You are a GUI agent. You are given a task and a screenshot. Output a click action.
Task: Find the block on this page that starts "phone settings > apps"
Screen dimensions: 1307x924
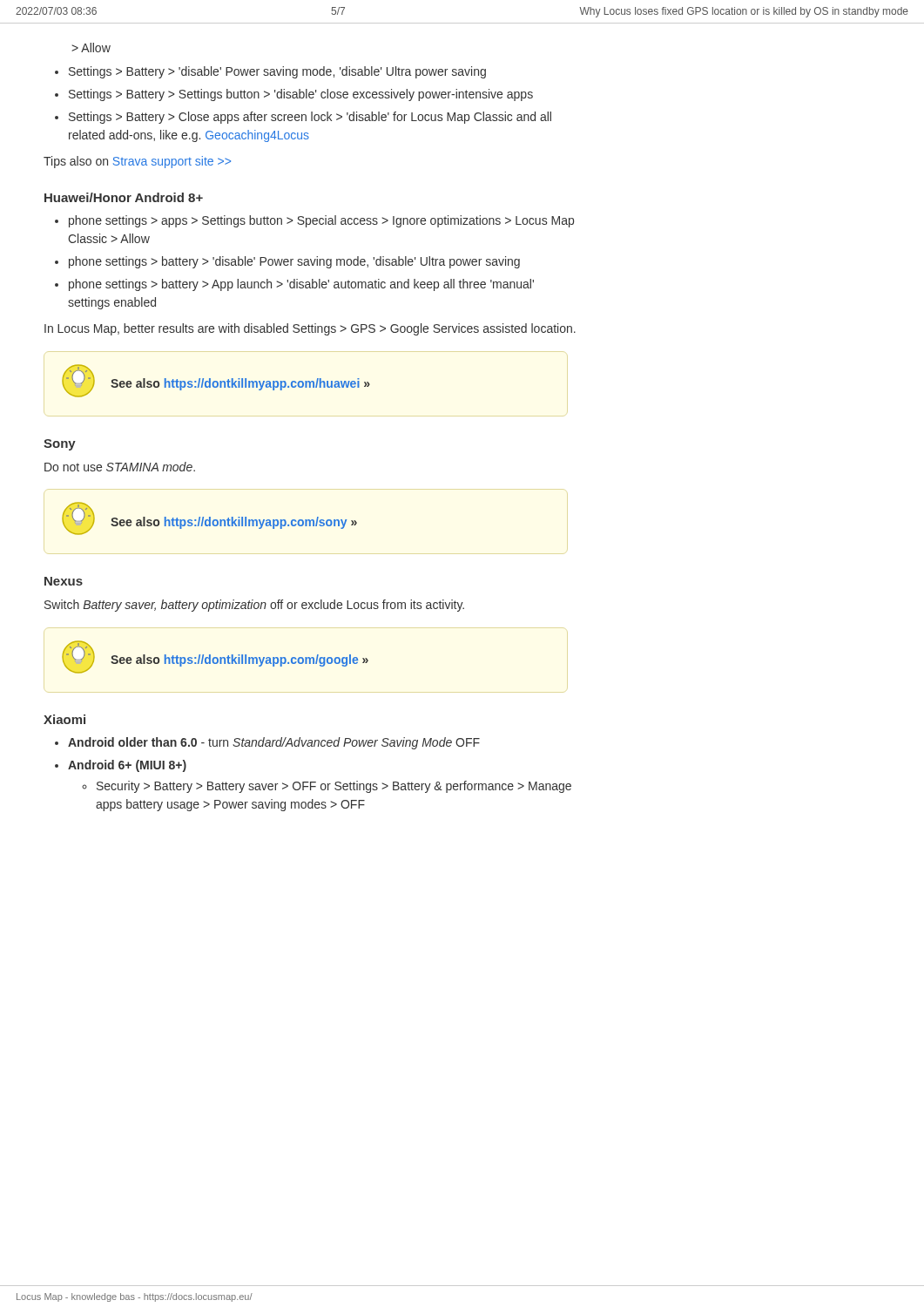point(321,230)
